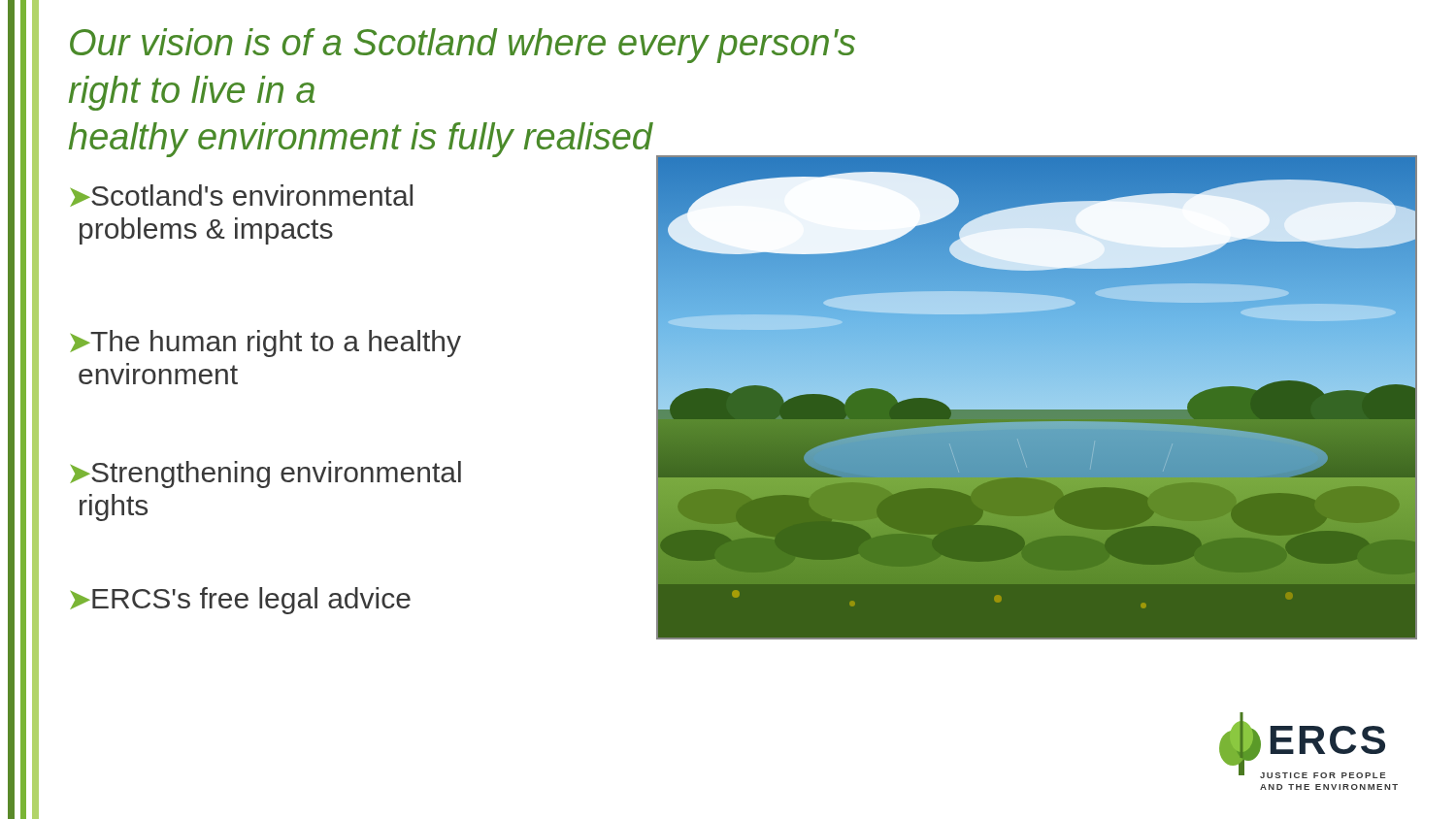Screen dimensions: 819x1456
Task: Point to the region starting "➤ERCS's free legal"
Action: pos(240,598)
